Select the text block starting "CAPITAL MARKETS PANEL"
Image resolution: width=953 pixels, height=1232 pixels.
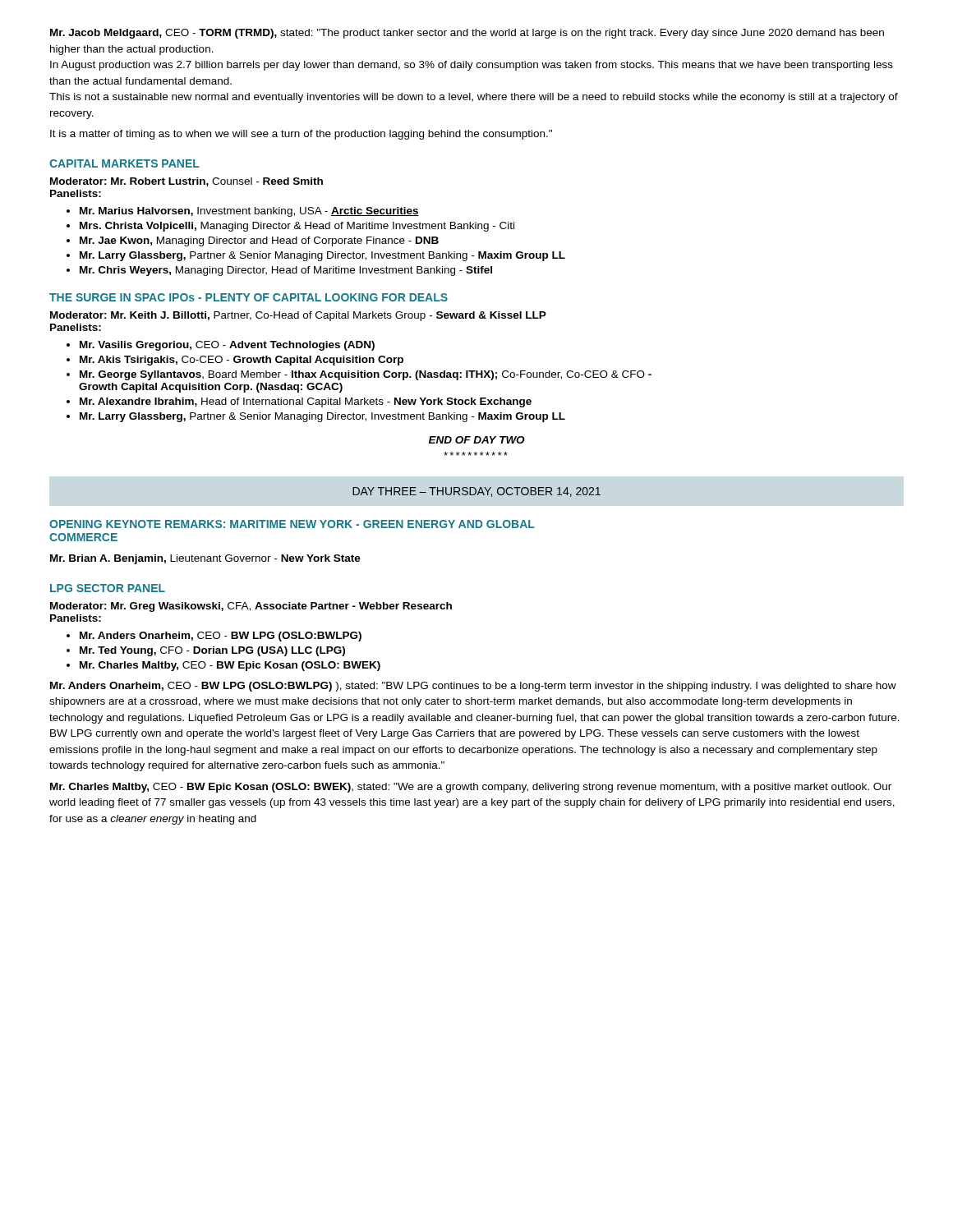tap(124, 163)
